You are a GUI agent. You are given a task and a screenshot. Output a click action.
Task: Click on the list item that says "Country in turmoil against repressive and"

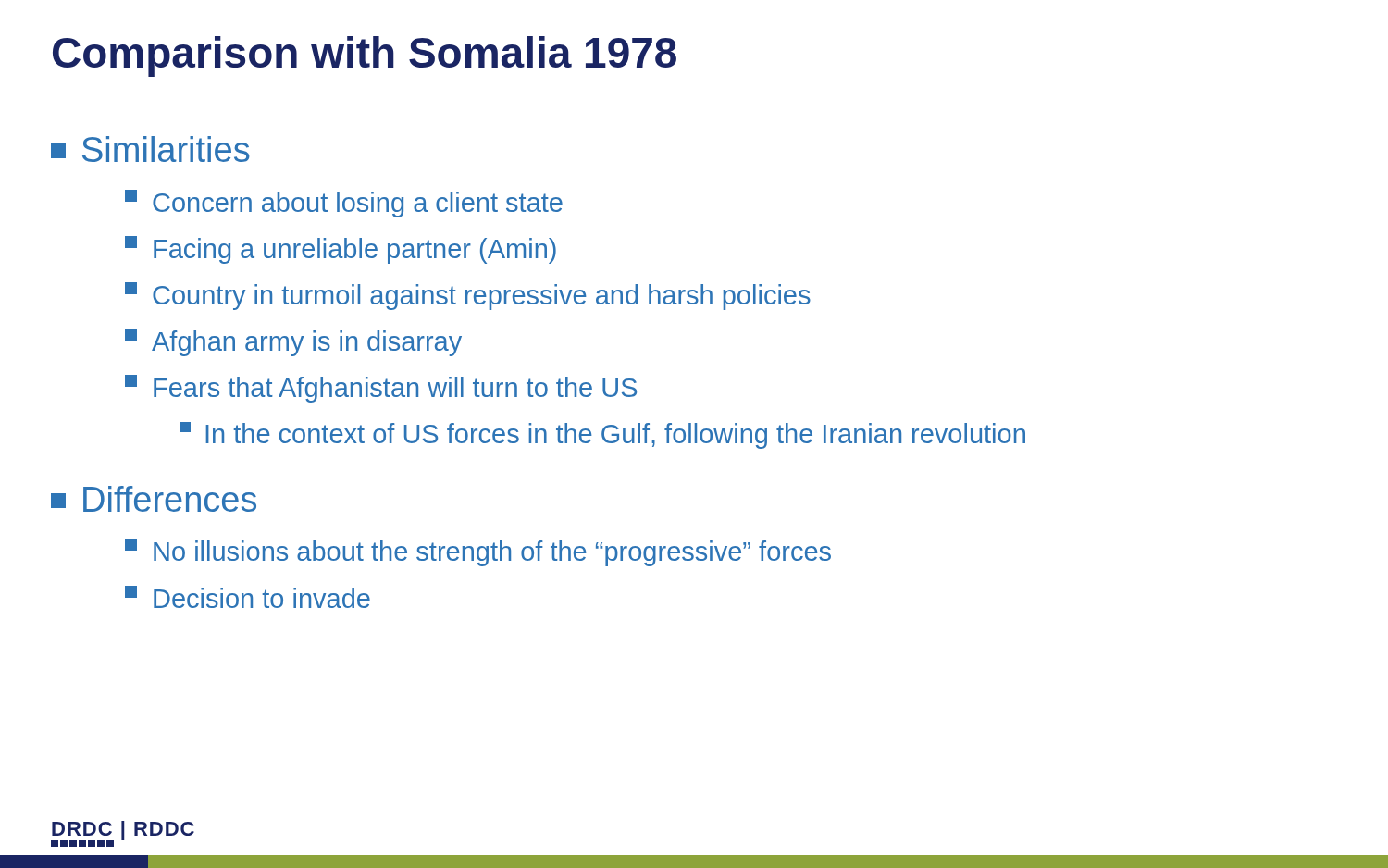point(468,295)
